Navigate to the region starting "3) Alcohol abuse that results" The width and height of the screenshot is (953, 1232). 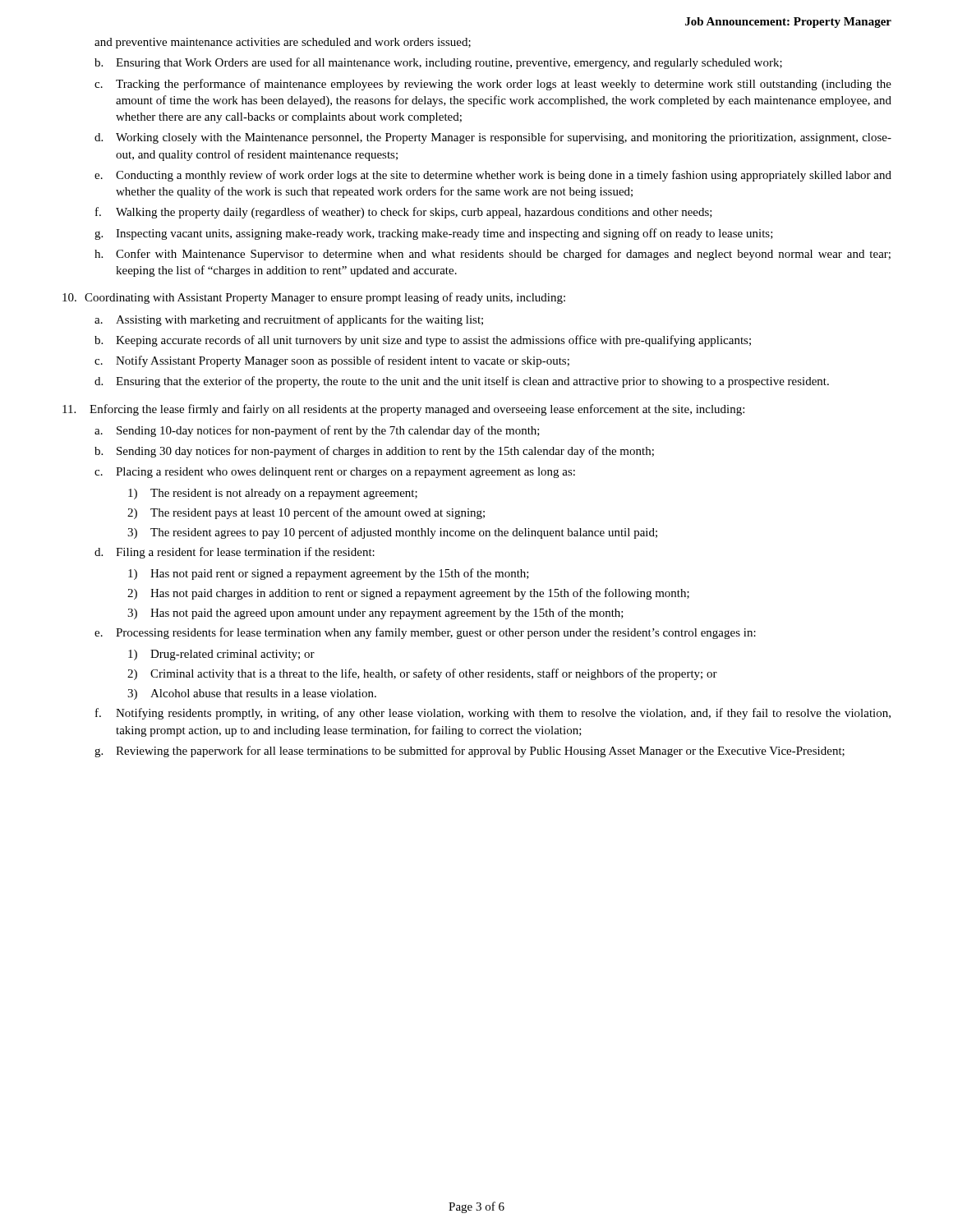pyautogui.click(x=252, y=694)
